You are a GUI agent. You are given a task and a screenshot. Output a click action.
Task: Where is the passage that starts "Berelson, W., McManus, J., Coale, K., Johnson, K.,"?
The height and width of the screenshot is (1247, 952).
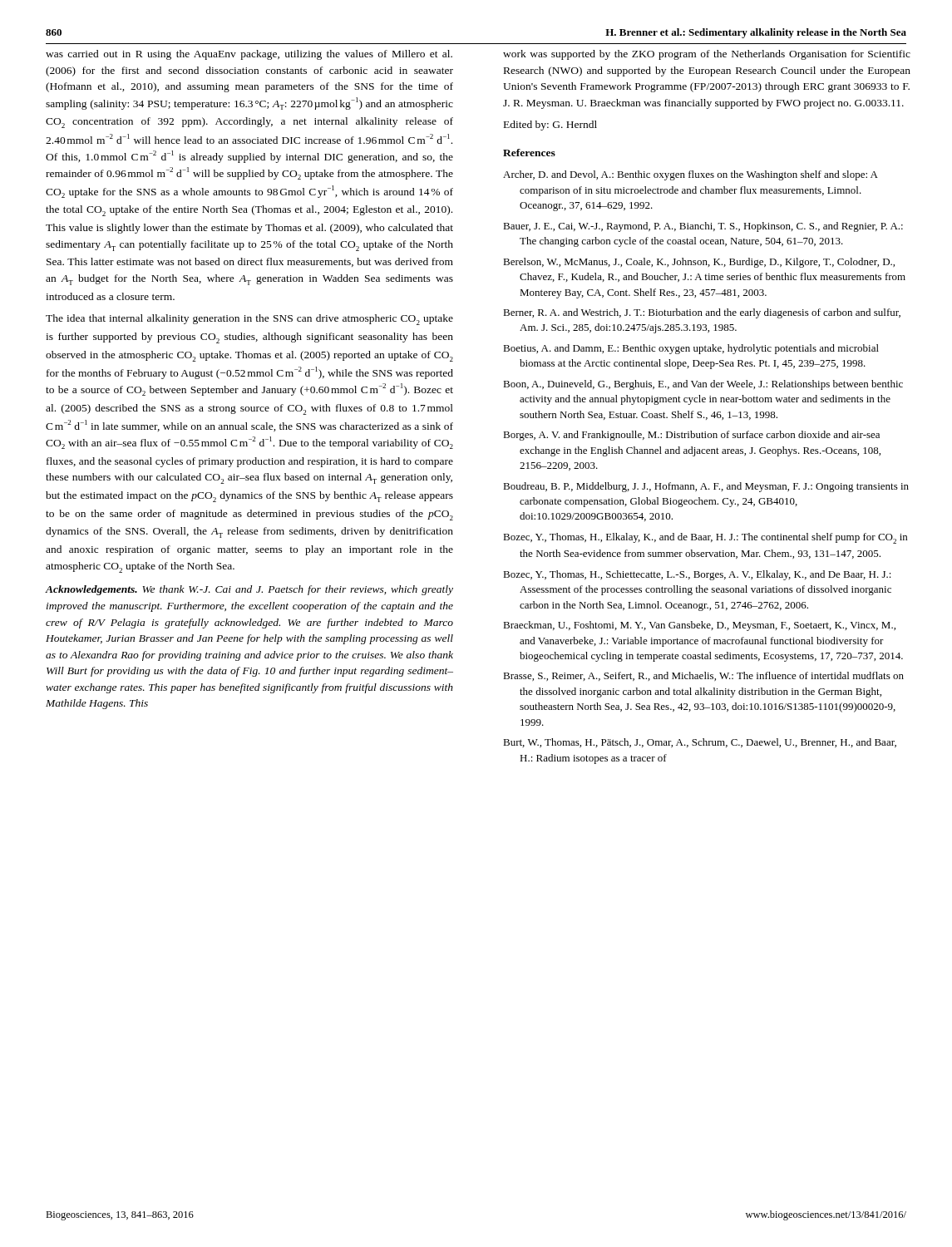[x=704, y=276]
